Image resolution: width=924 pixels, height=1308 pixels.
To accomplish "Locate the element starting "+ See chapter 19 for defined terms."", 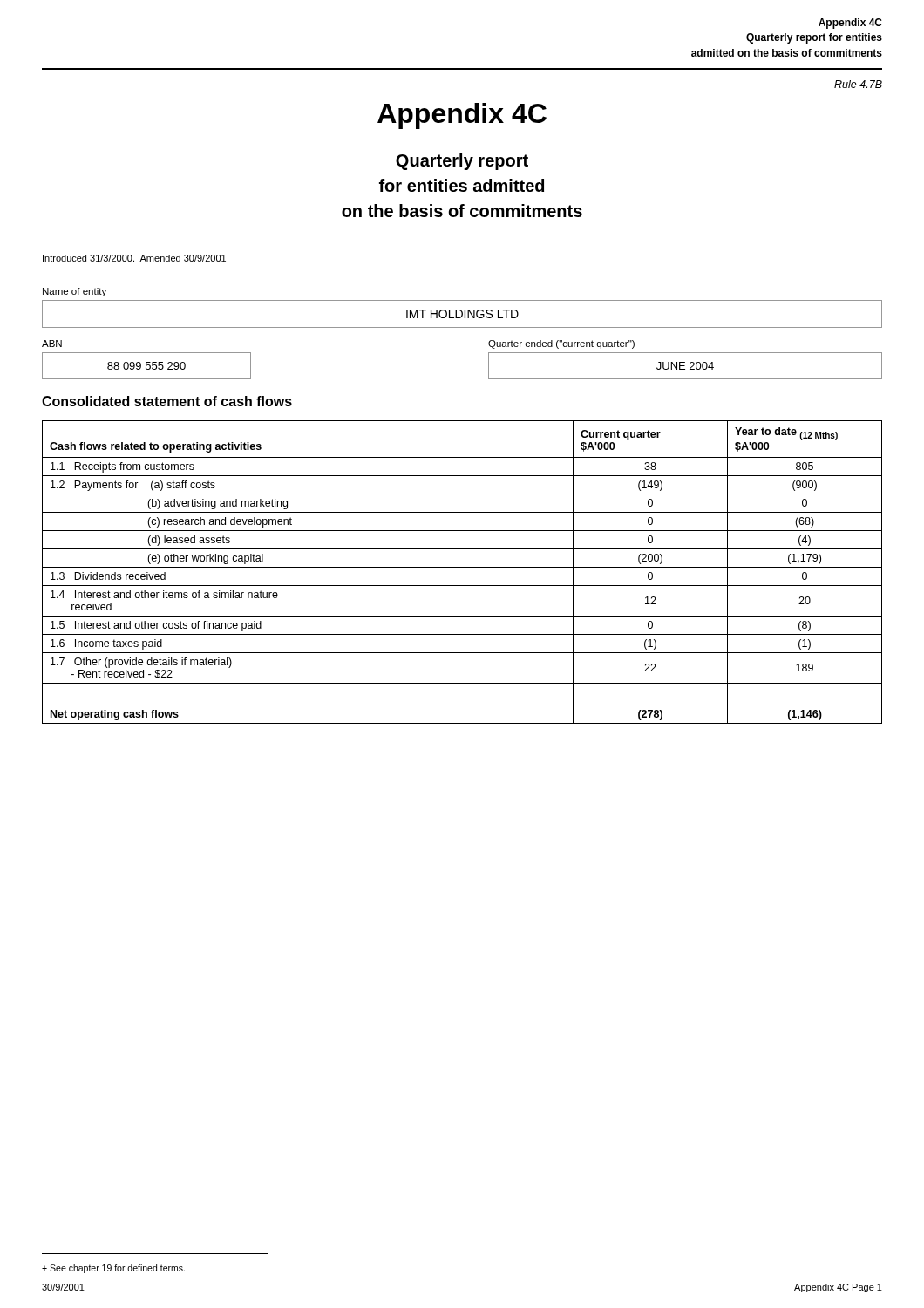I will (114, 1268).
